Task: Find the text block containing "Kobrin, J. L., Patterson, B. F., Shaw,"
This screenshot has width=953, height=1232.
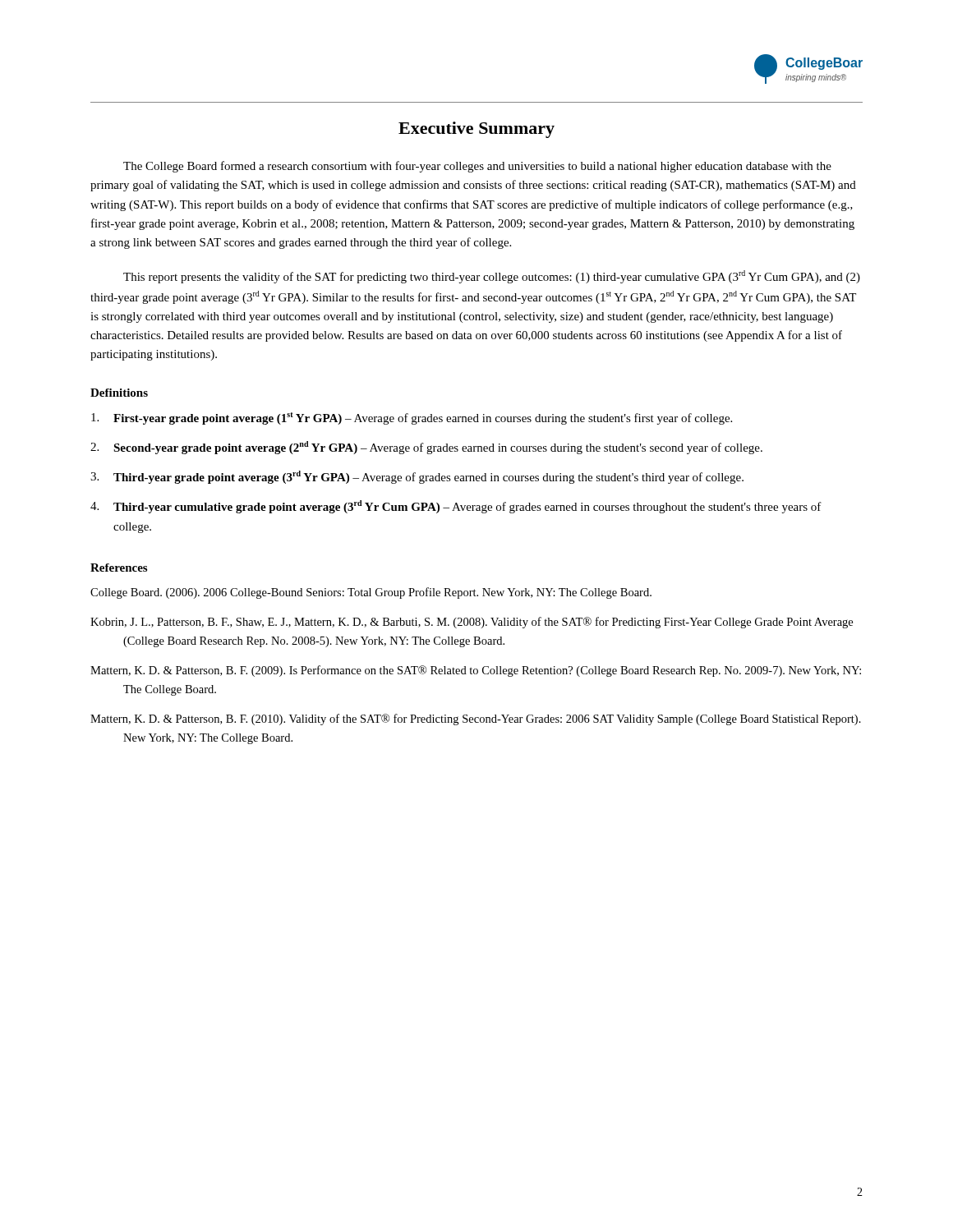Action: 472,631
